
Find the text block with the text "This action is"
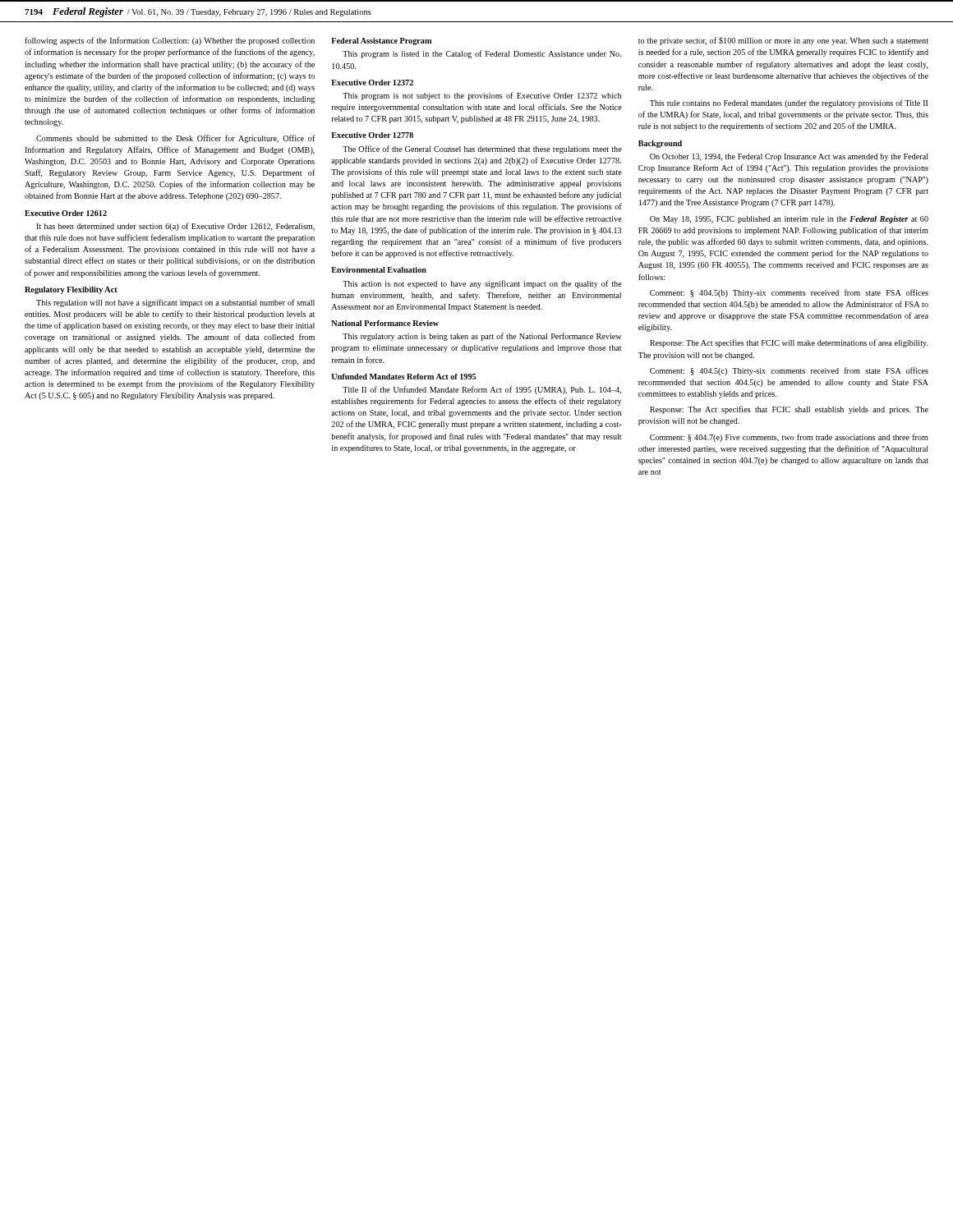pyautogui.click(x=476, y=295)
